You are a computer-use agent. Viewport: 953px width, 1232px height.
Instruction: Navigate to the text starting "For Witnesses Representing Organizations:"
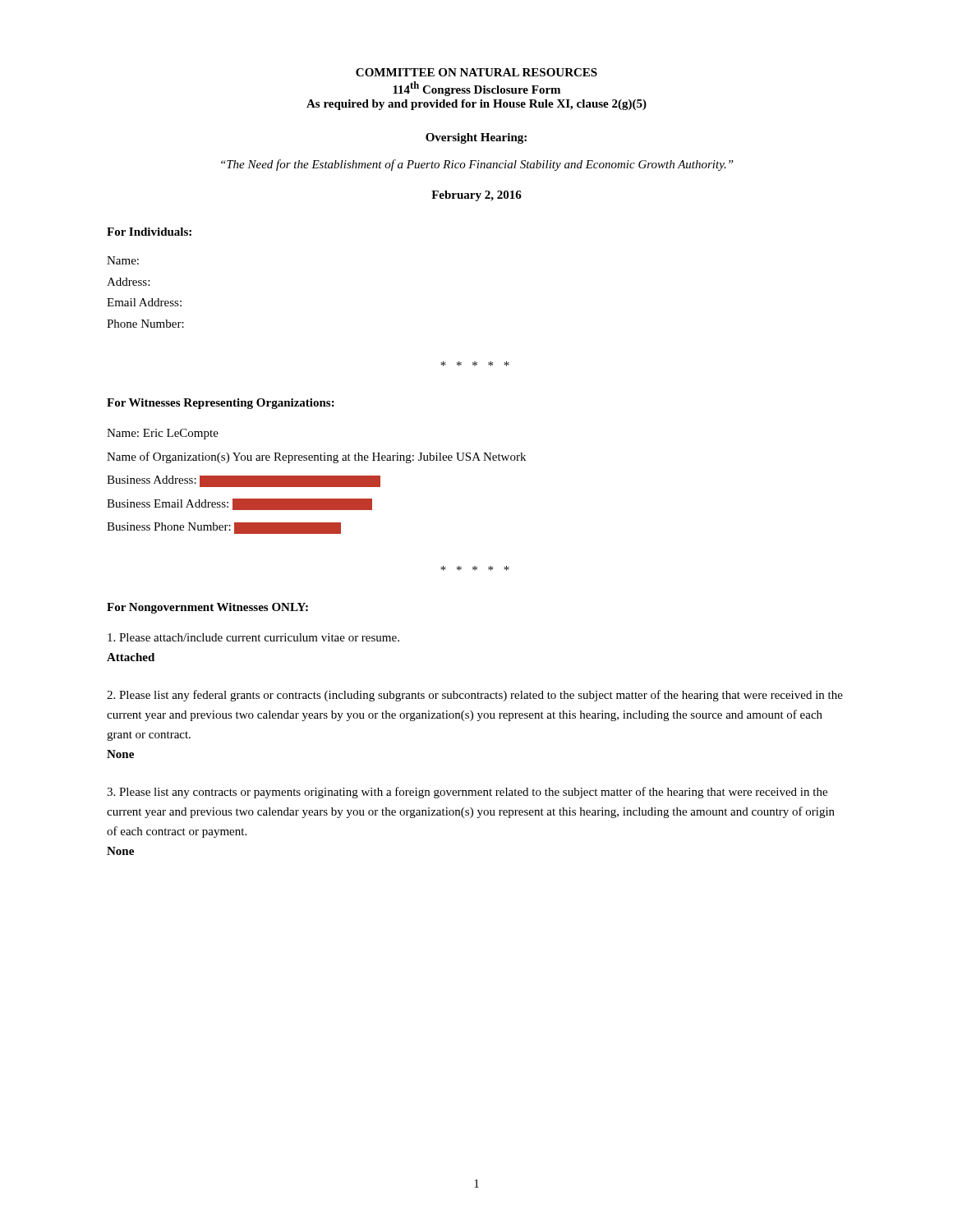tap(221, 402)
